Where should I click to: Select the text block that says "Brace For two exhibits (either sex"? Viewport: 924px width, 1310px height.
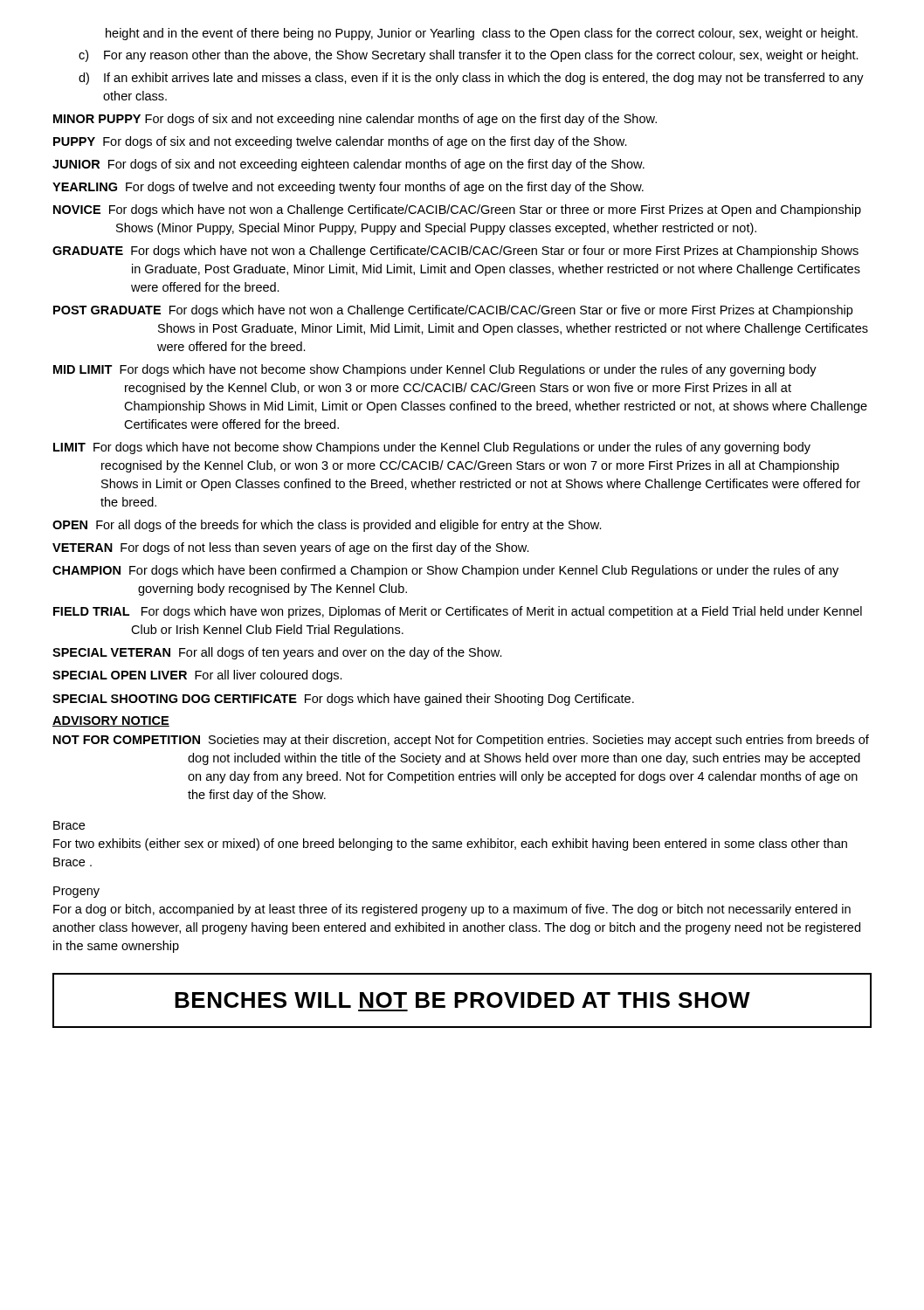(x=450, y=843)
